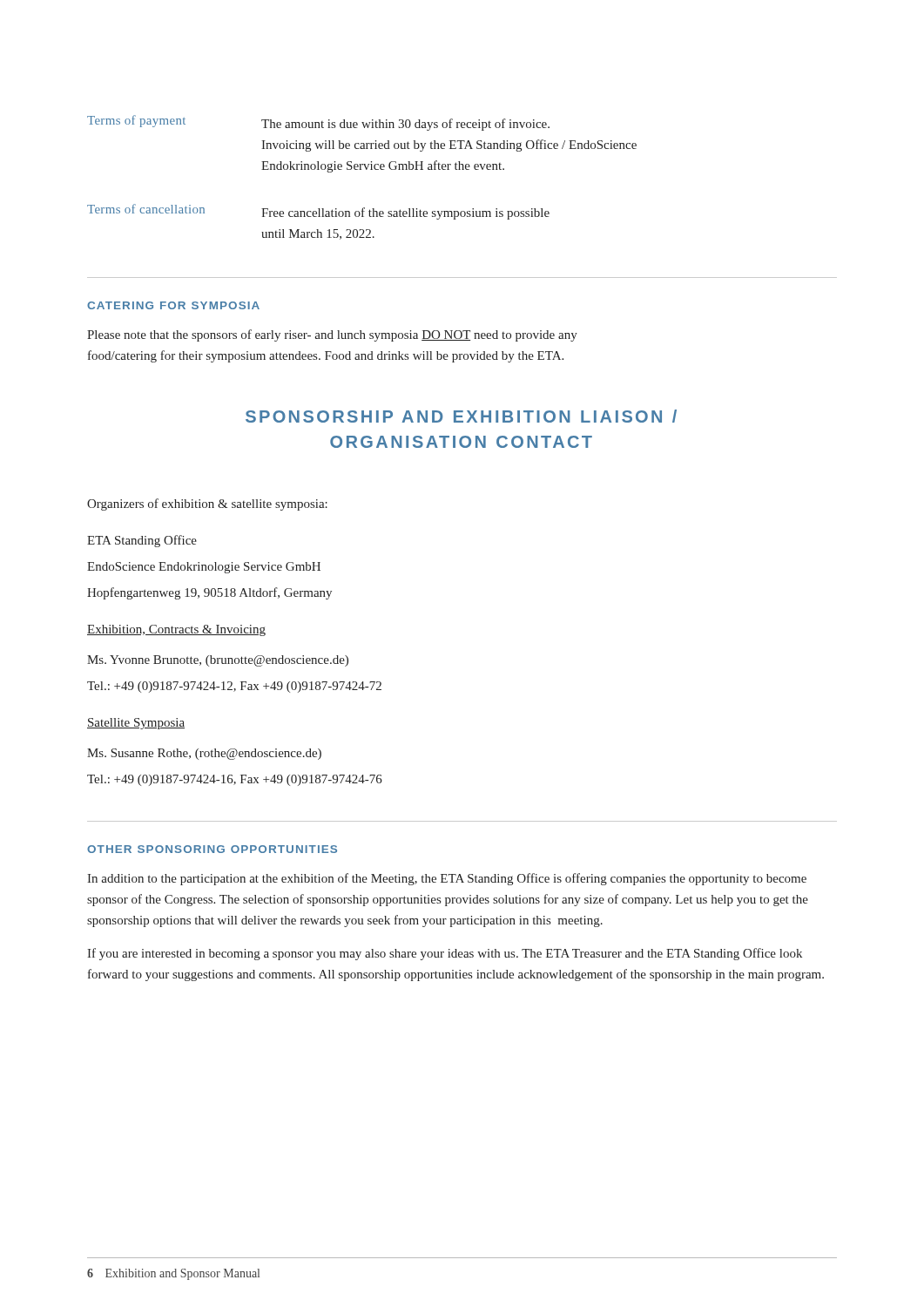Where does it say "Satellite Symposia"?

click(136, 722)
